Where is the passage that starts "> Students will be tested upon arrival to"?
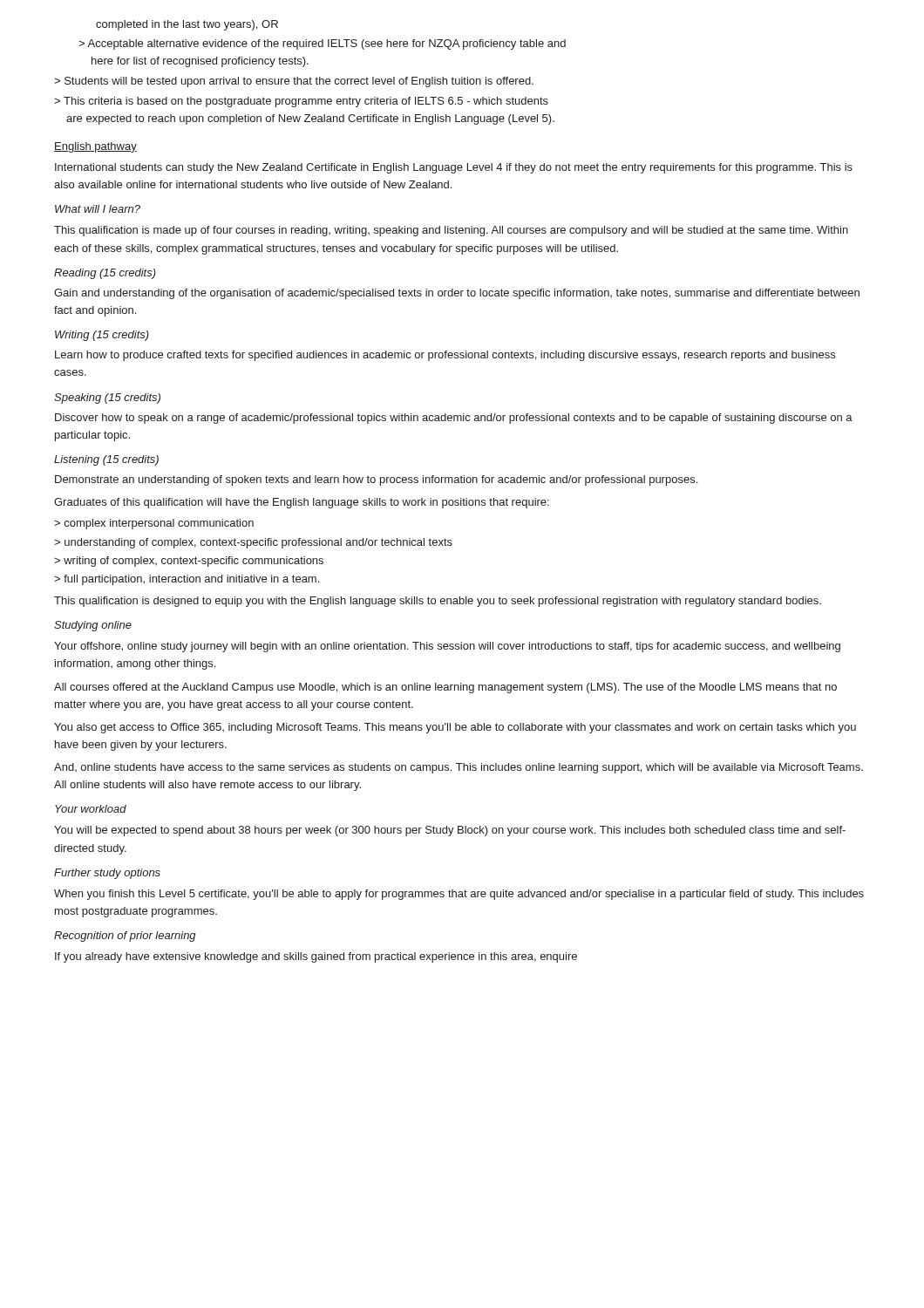924x1308 pixels. point(294,81)
